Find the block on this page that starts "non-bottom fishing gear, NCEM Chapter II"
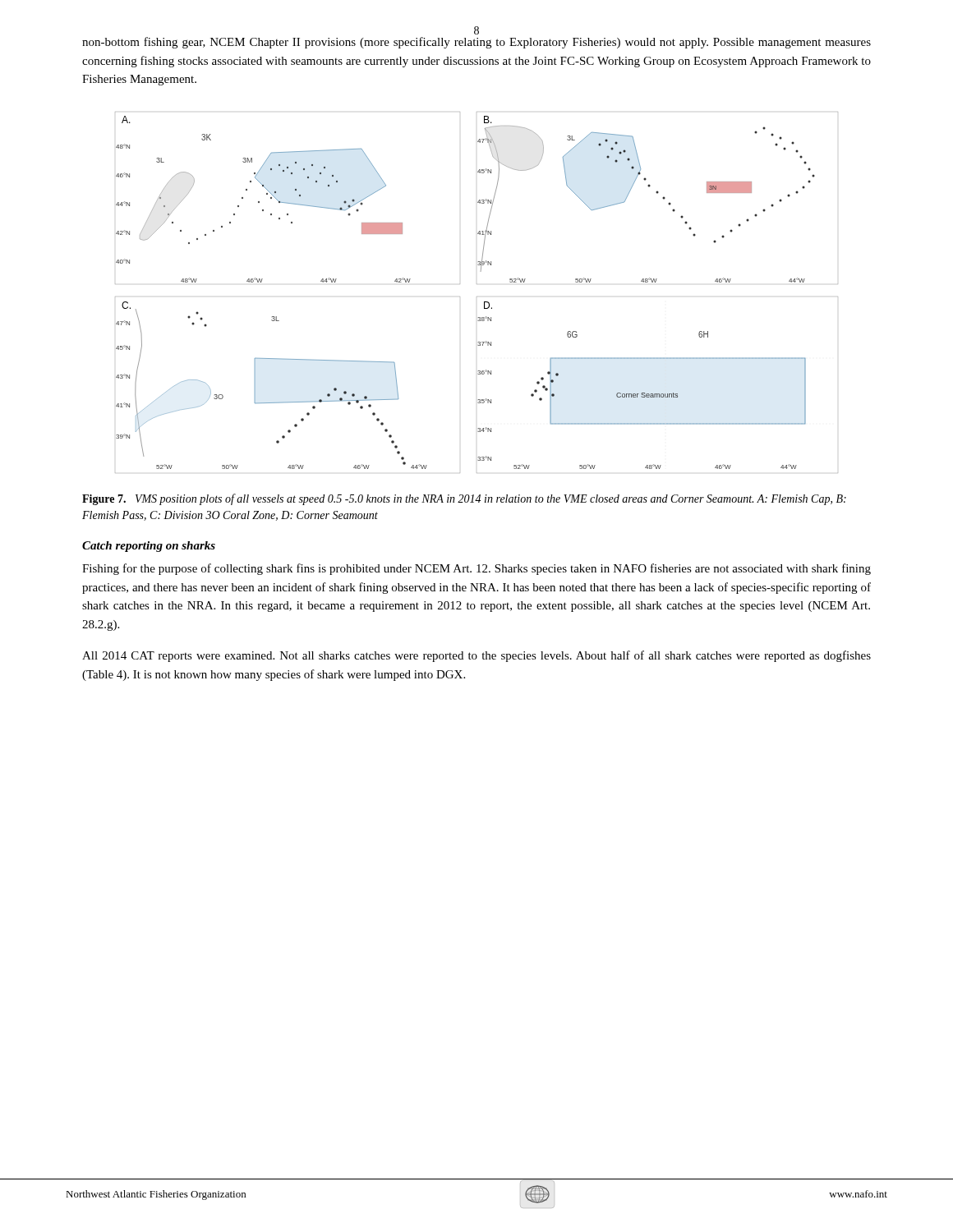Image resolution: width=953 pixels, height=1232 pixels. point(476,60)
